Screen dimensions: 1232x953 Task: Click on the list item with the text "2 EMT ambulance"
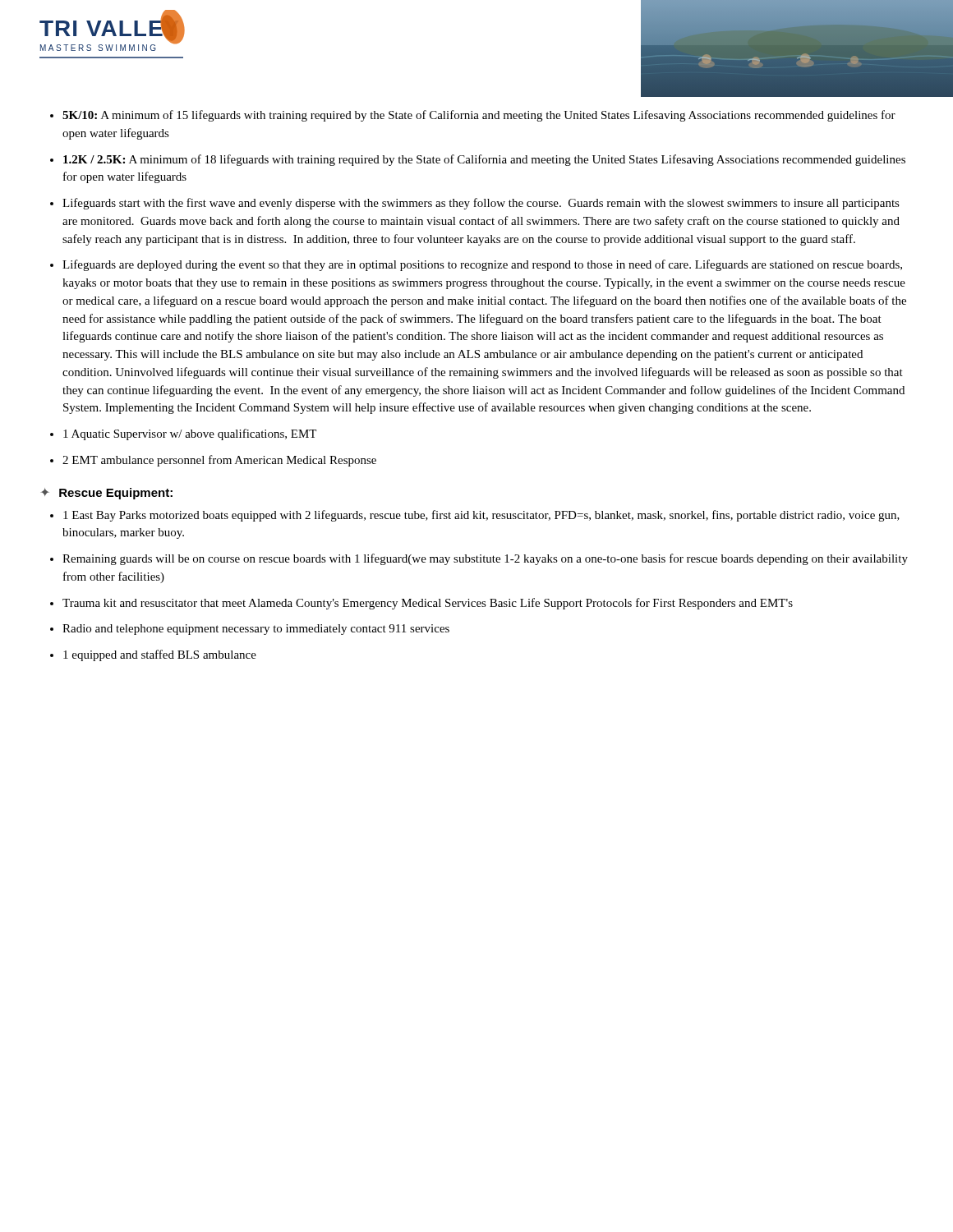tap(220, 460)
